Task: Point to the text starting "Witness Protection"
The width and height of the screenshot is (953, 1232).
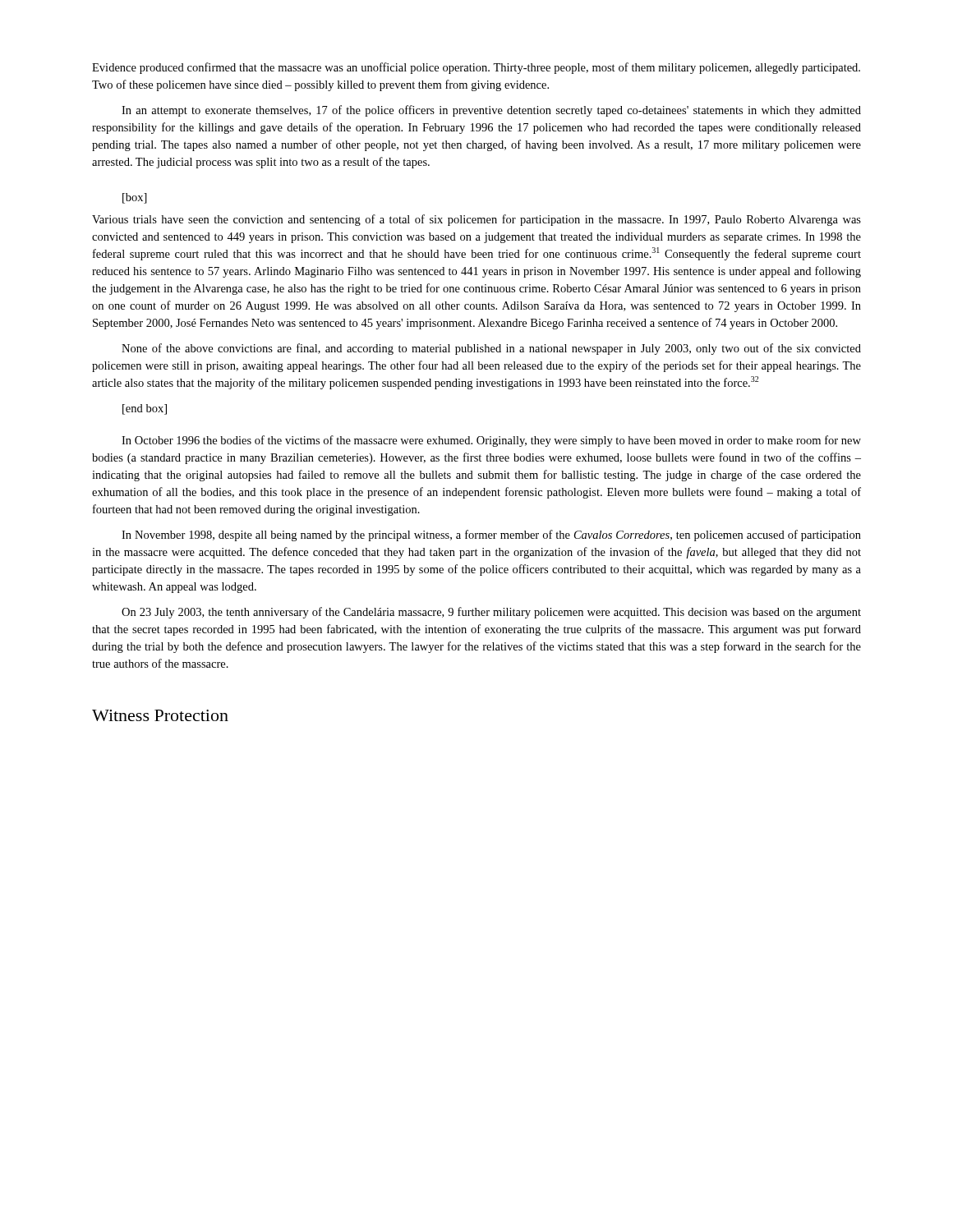Action: point(160,715)
